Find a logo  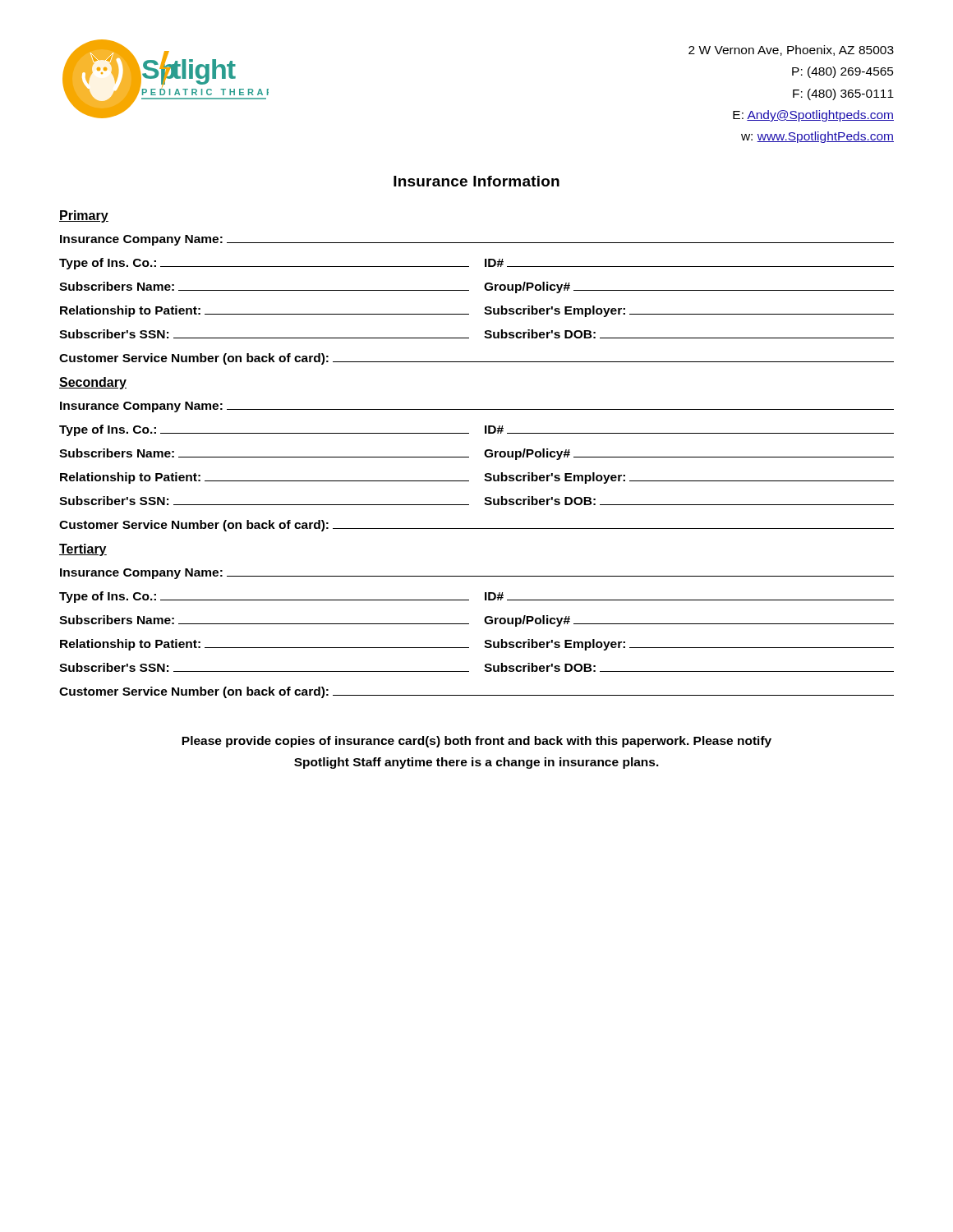pyautogui.click(x=166, y=83)
